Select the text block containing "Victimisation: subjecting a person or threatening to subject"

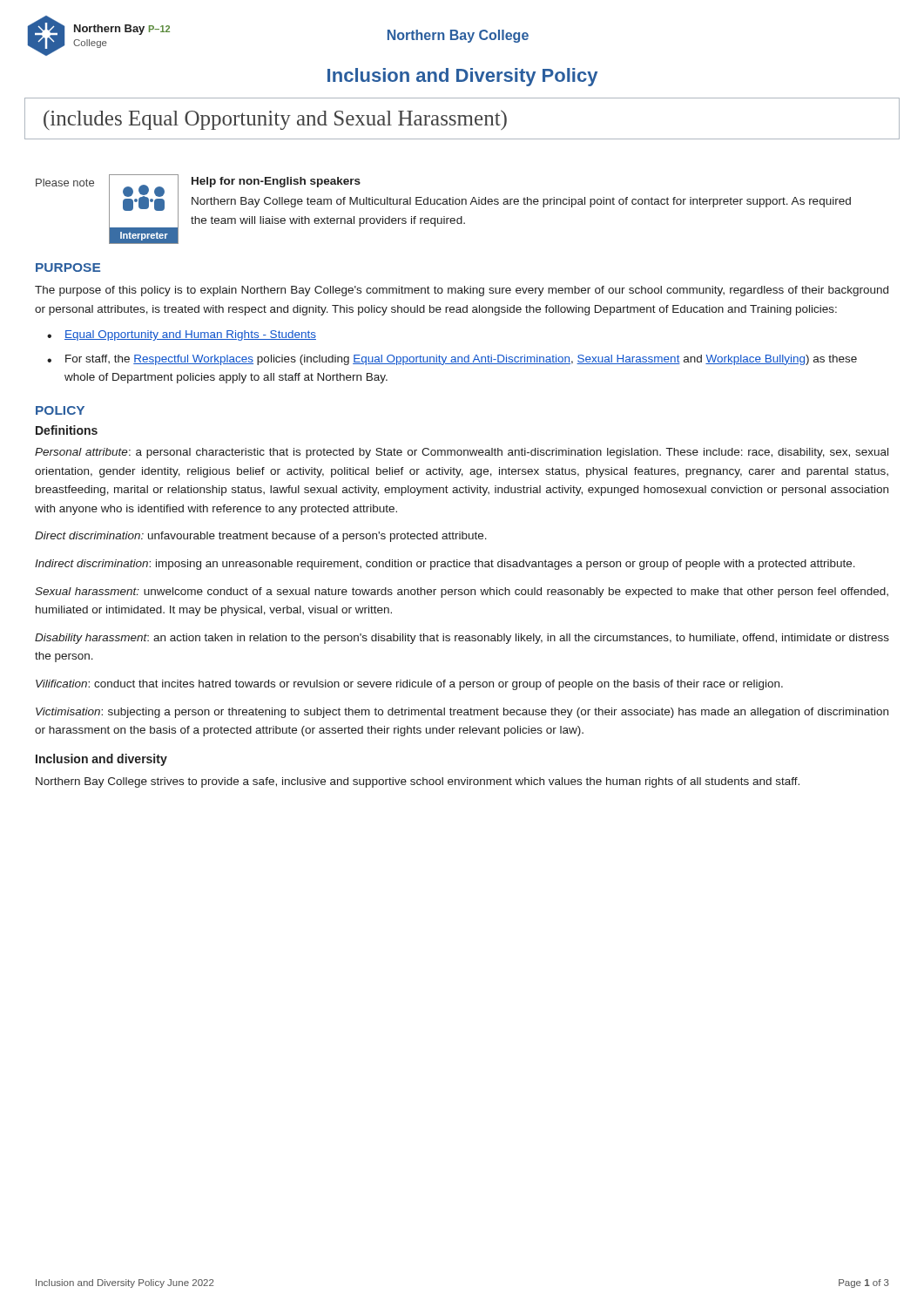click(x=462, y=720)
